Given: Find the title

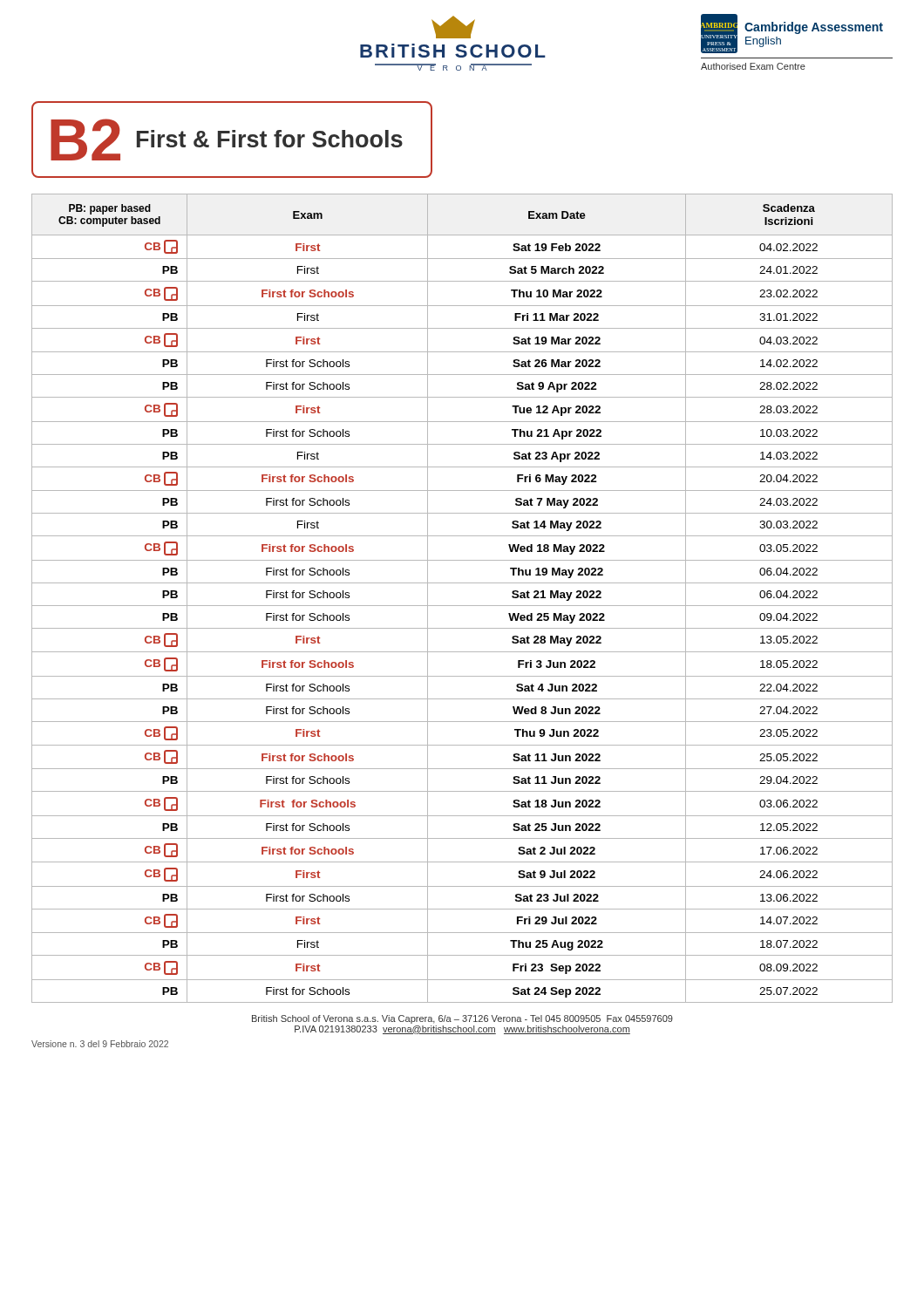Looking at the screenshot, I should pos(225,139).
